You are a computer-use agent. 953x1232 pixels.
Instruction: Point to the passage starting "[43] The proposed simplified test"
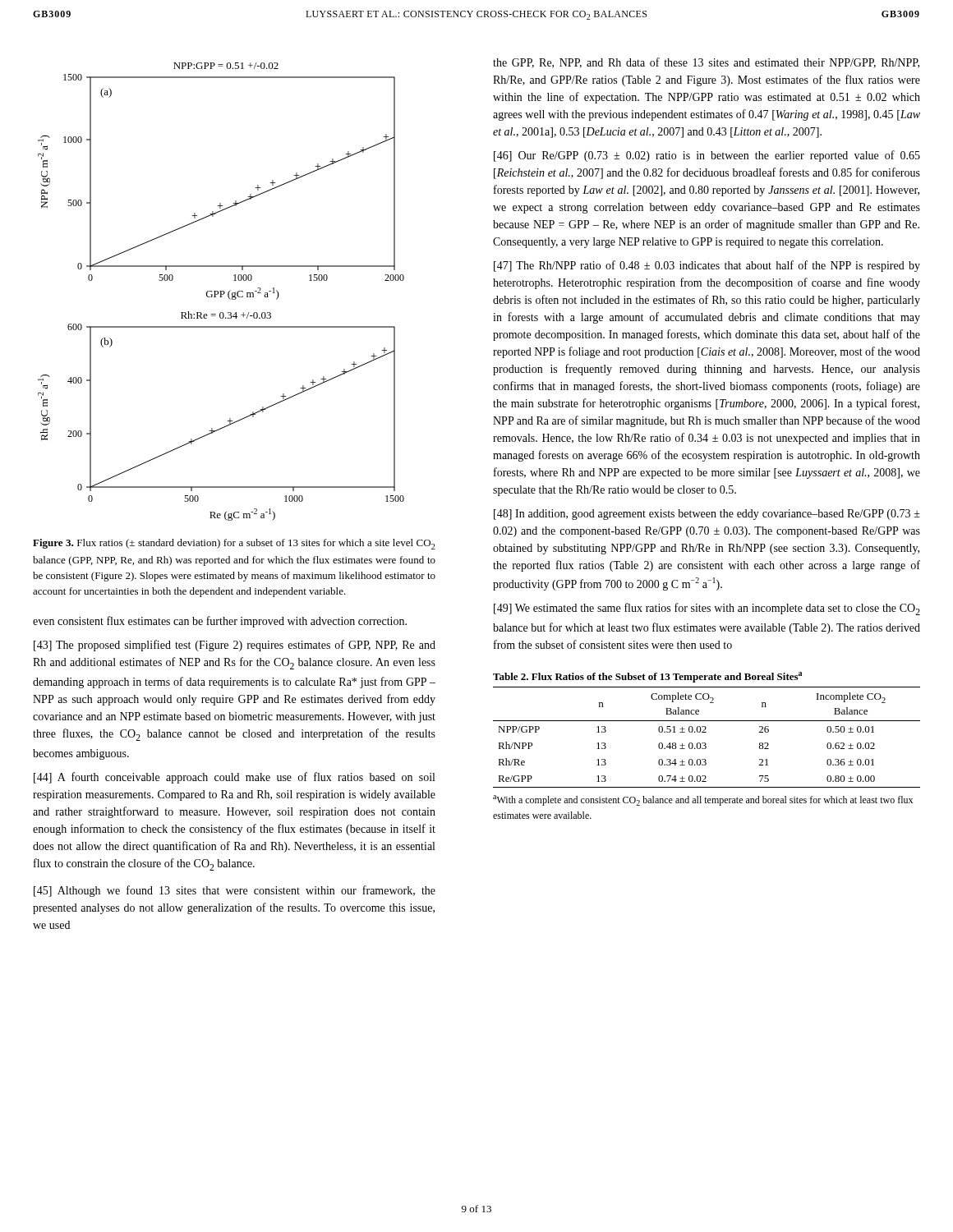234,699
